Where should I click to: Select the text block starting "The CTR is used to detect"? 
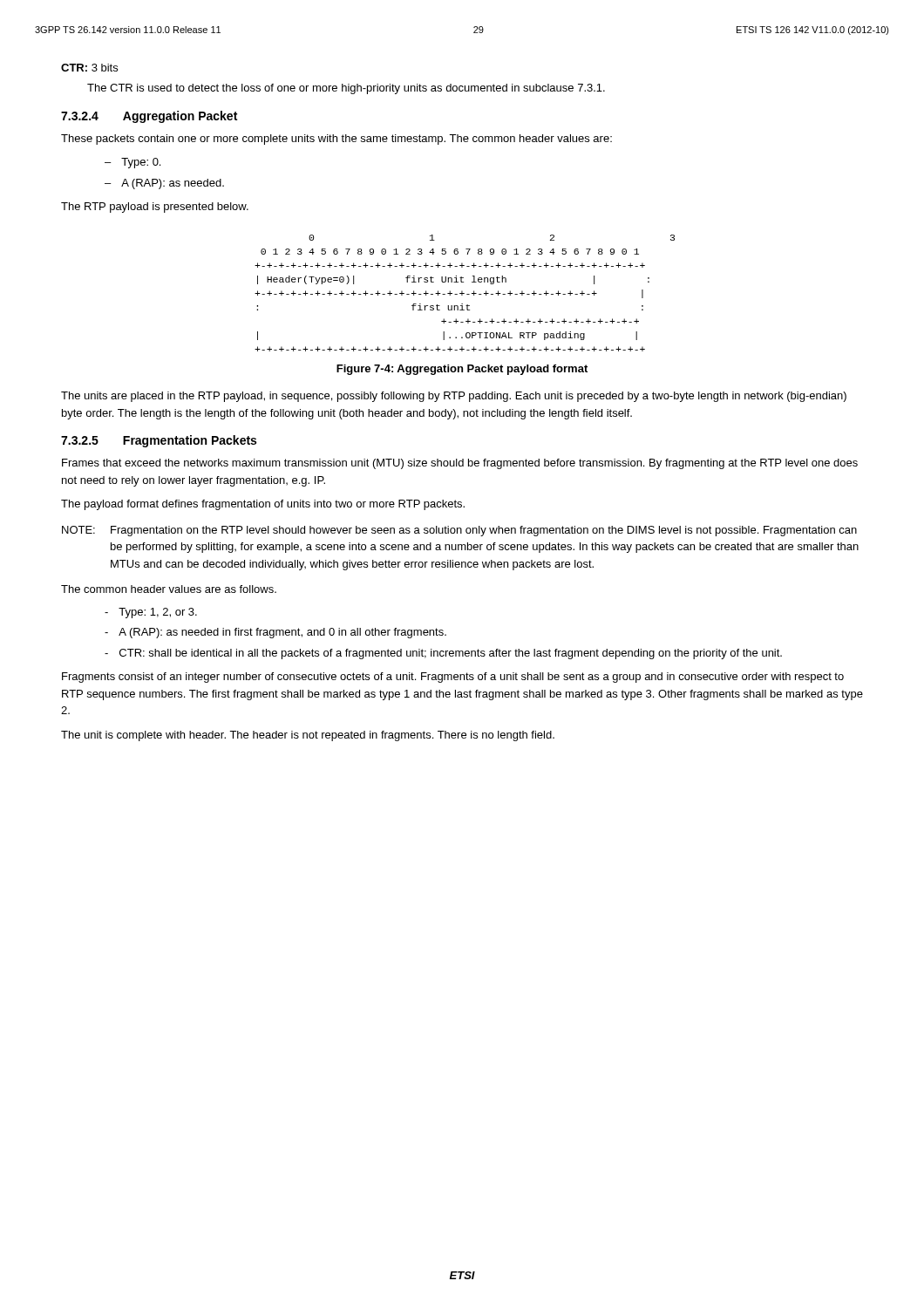[346, 88]
